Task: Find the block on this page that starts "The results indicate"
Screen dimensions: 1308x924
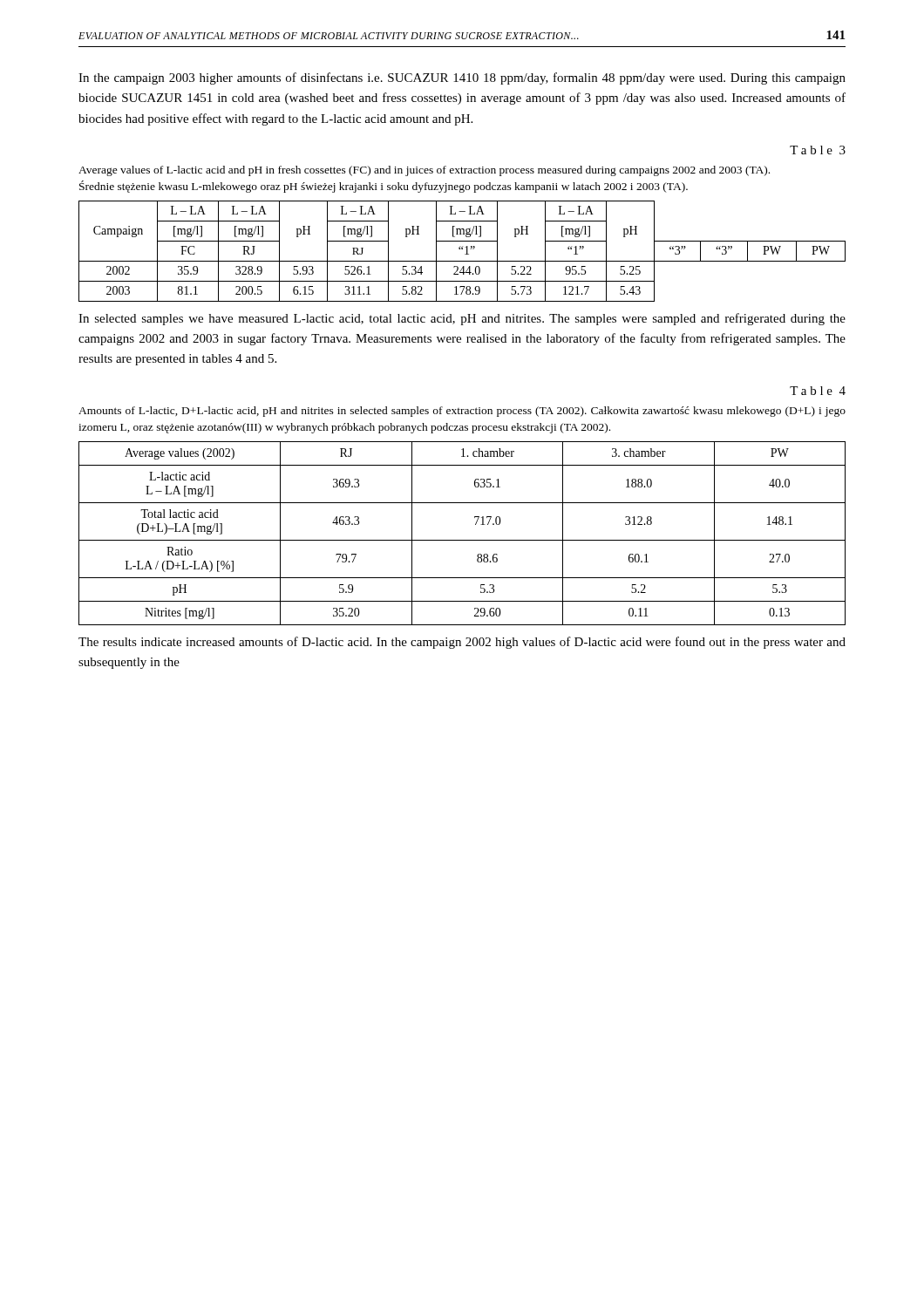Action: [462, 652]
